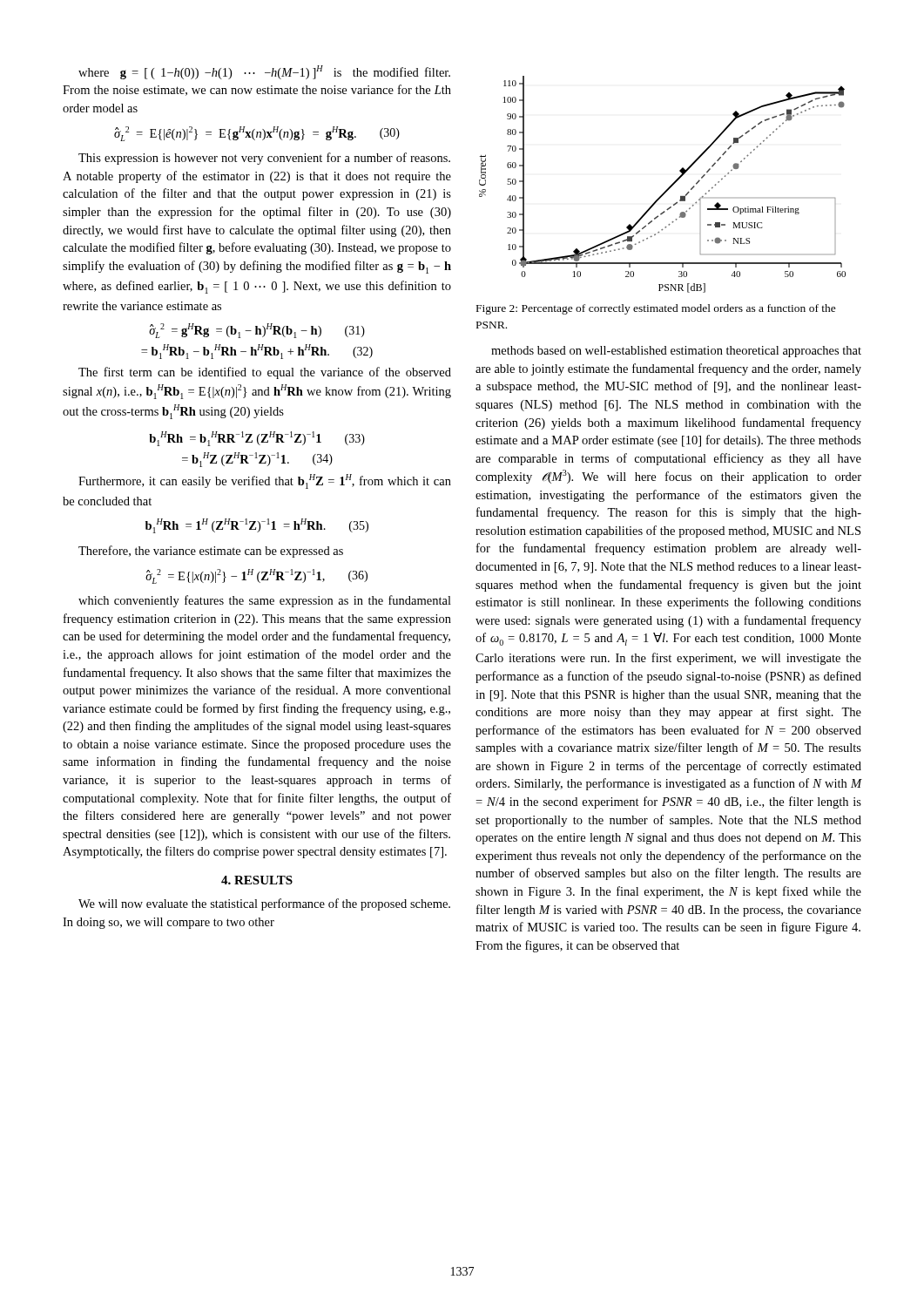
Task: Locate the block starting "σ̂L2 = E{|x(n)|2}"
Action: 257,576
